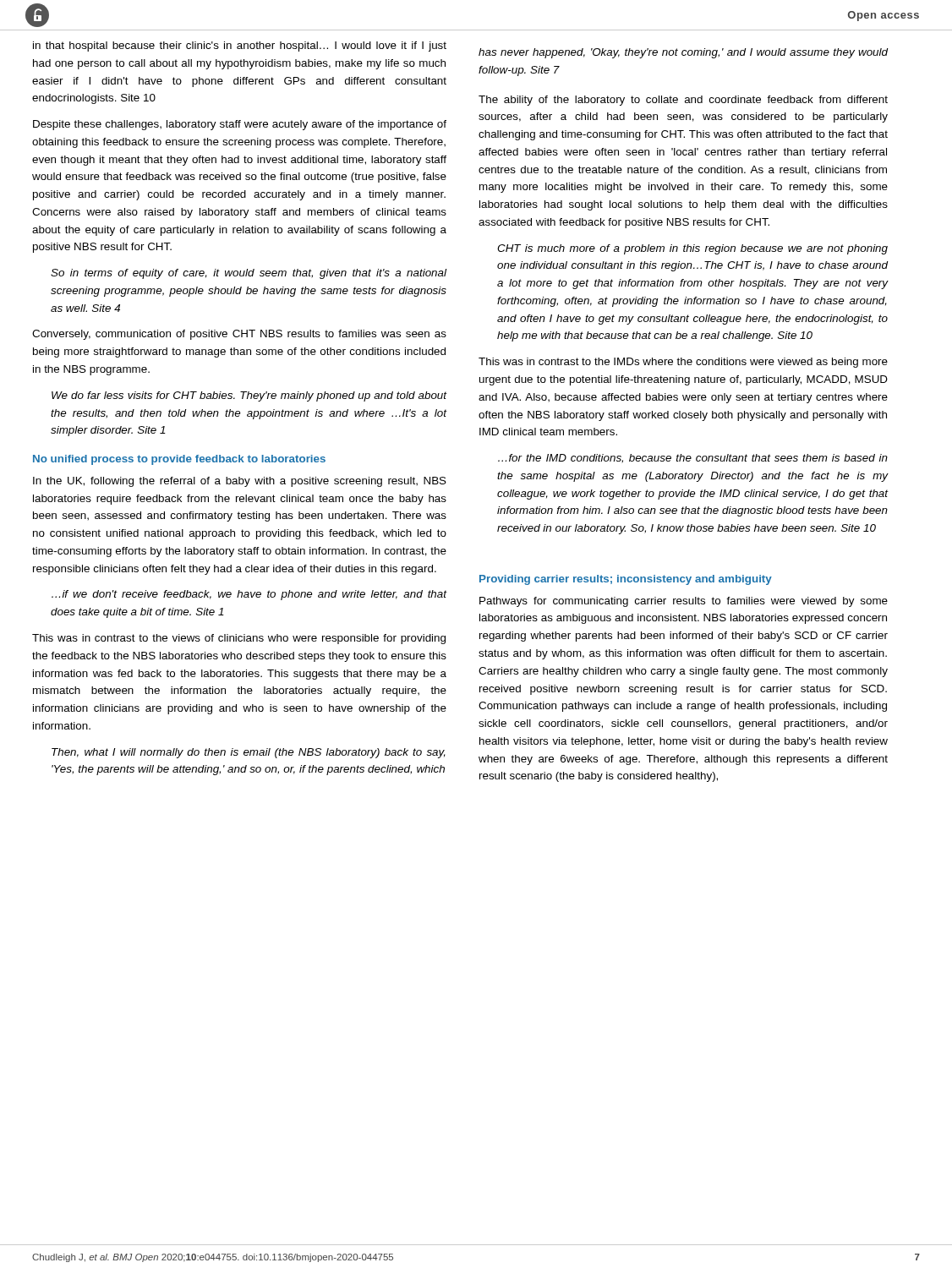Click on the block starting "Despite these challenges, laboratory staff were acutely aware"
952x1268 pixels.
point(239,185)
